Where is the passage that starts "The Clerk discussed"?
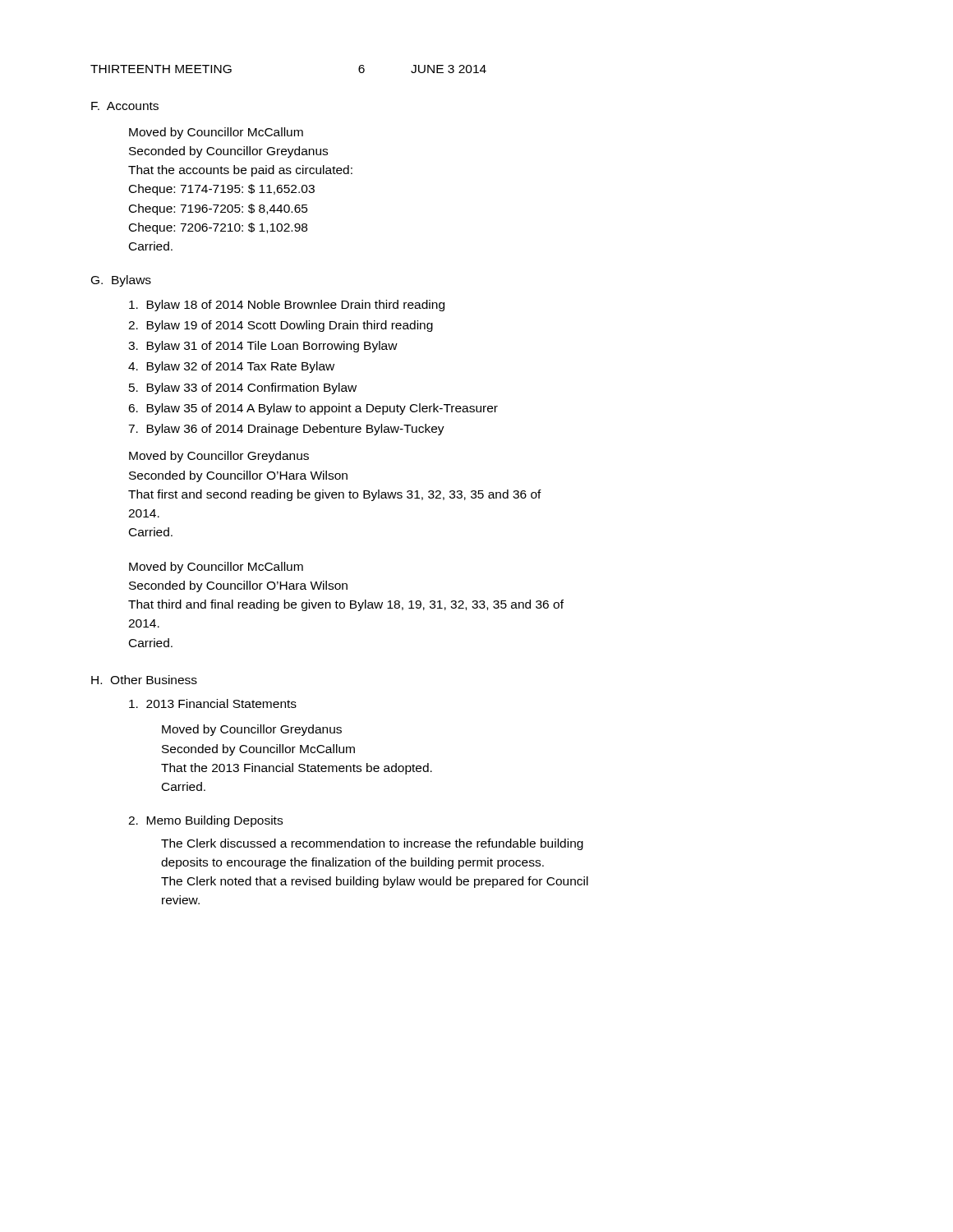Image resolution: width=953 pixels, height=1232 pixels. tap(520, 871)
